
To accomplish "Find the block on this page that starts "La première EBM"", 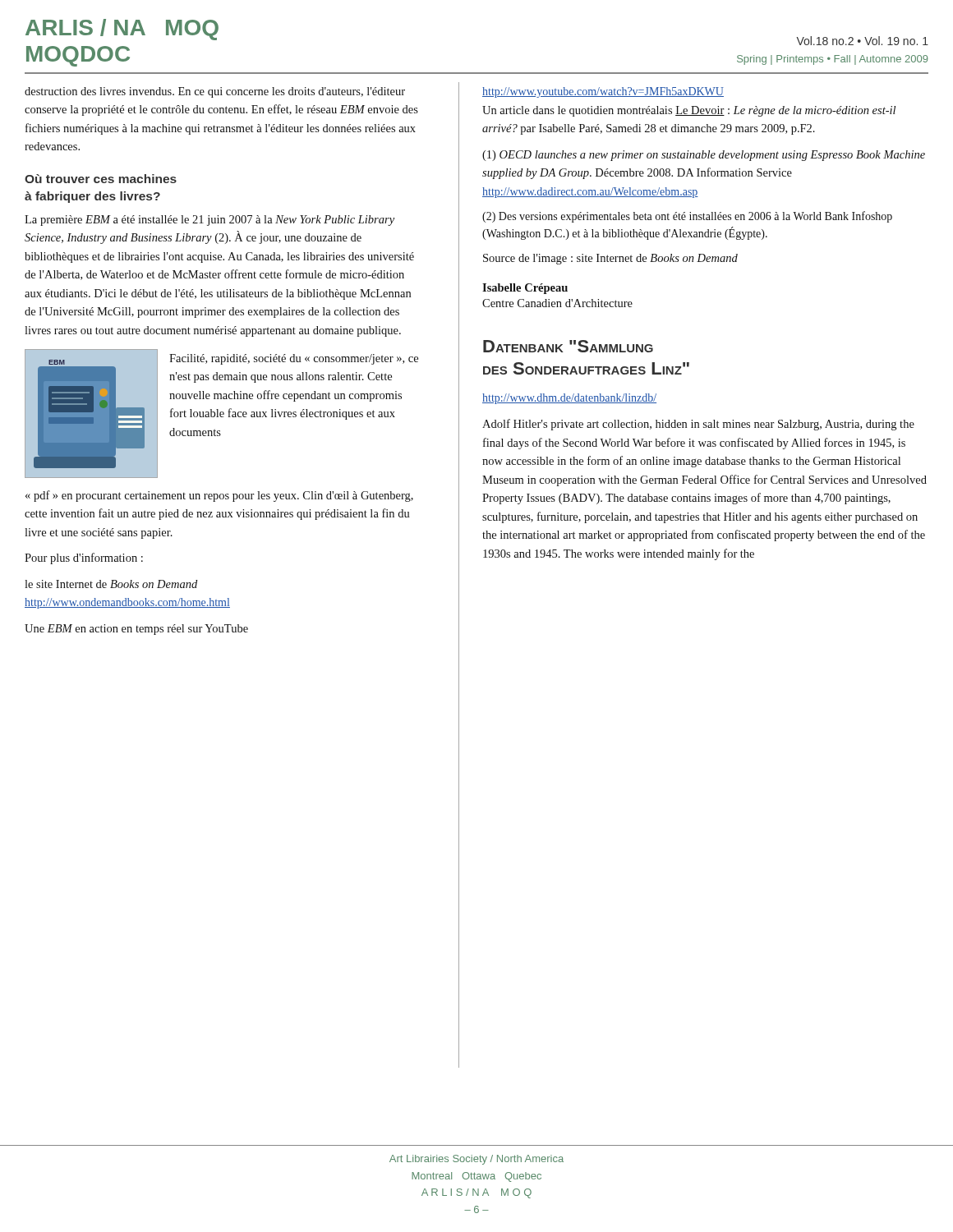I will (x=219, y=274).
